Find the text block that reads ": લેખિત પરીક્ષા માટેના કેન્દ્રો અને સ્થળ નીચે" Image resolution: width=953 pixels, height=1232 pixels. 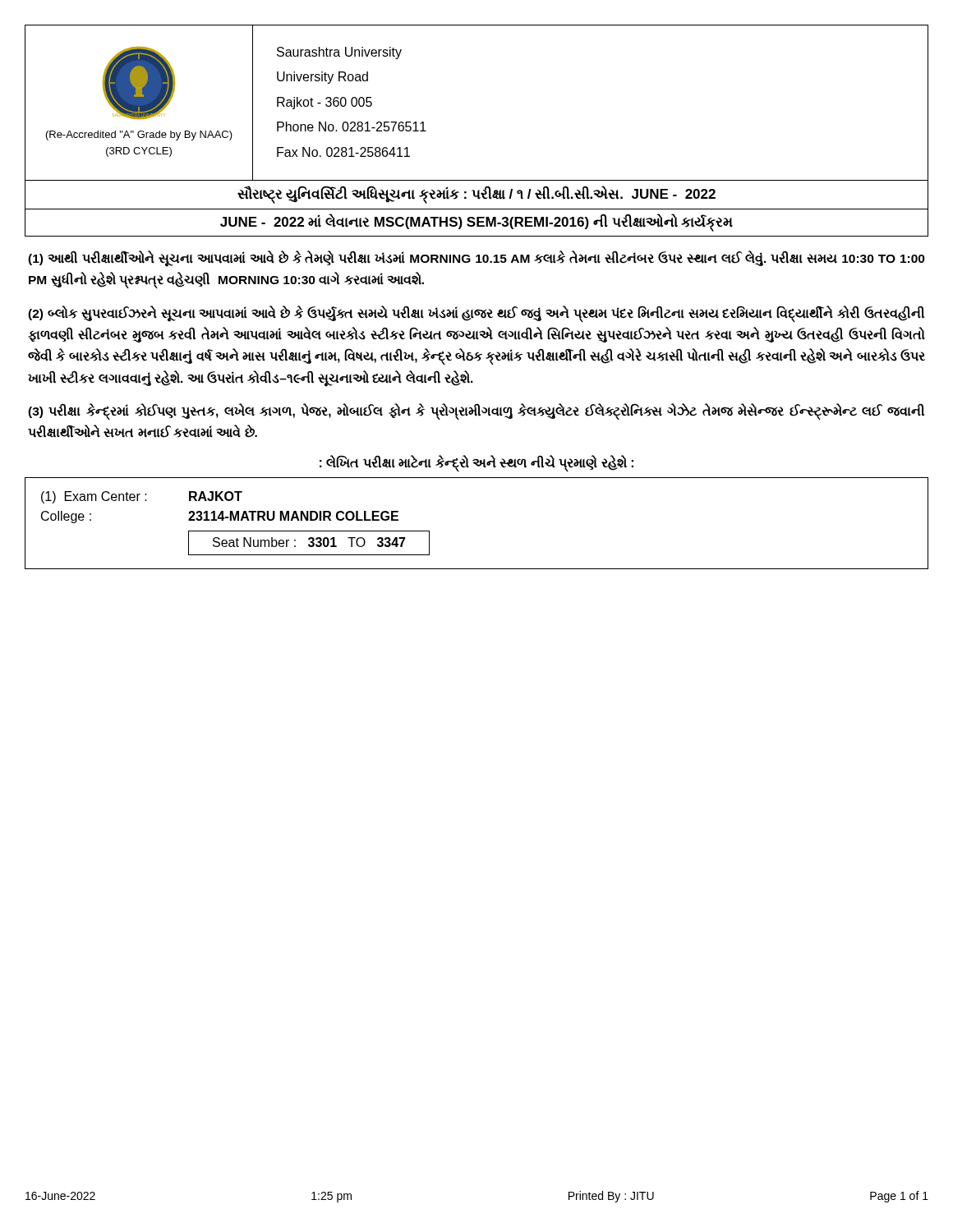point(476,463)
